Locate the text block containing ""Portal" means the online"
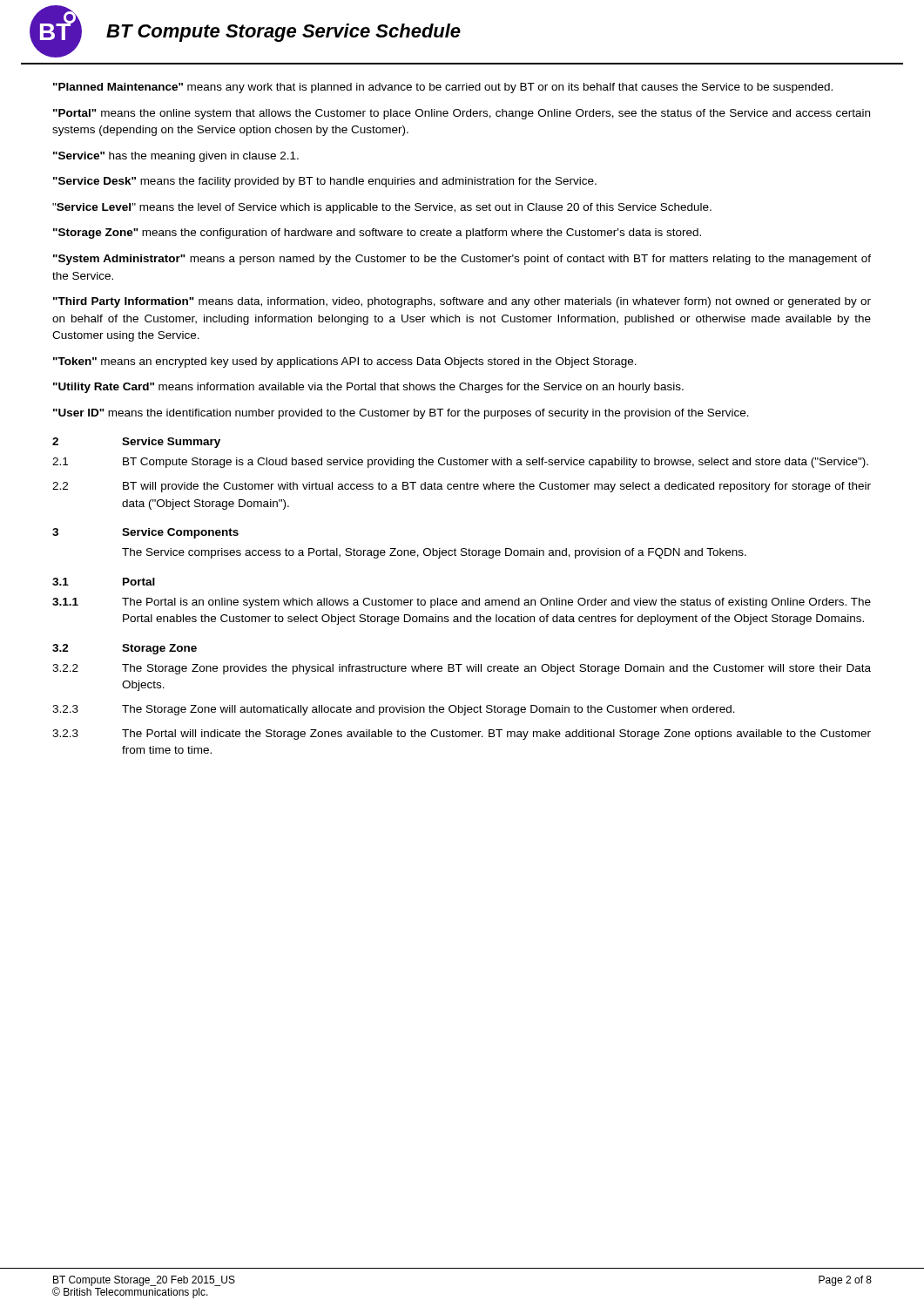The image size is (924, 1307). (462, 121)
